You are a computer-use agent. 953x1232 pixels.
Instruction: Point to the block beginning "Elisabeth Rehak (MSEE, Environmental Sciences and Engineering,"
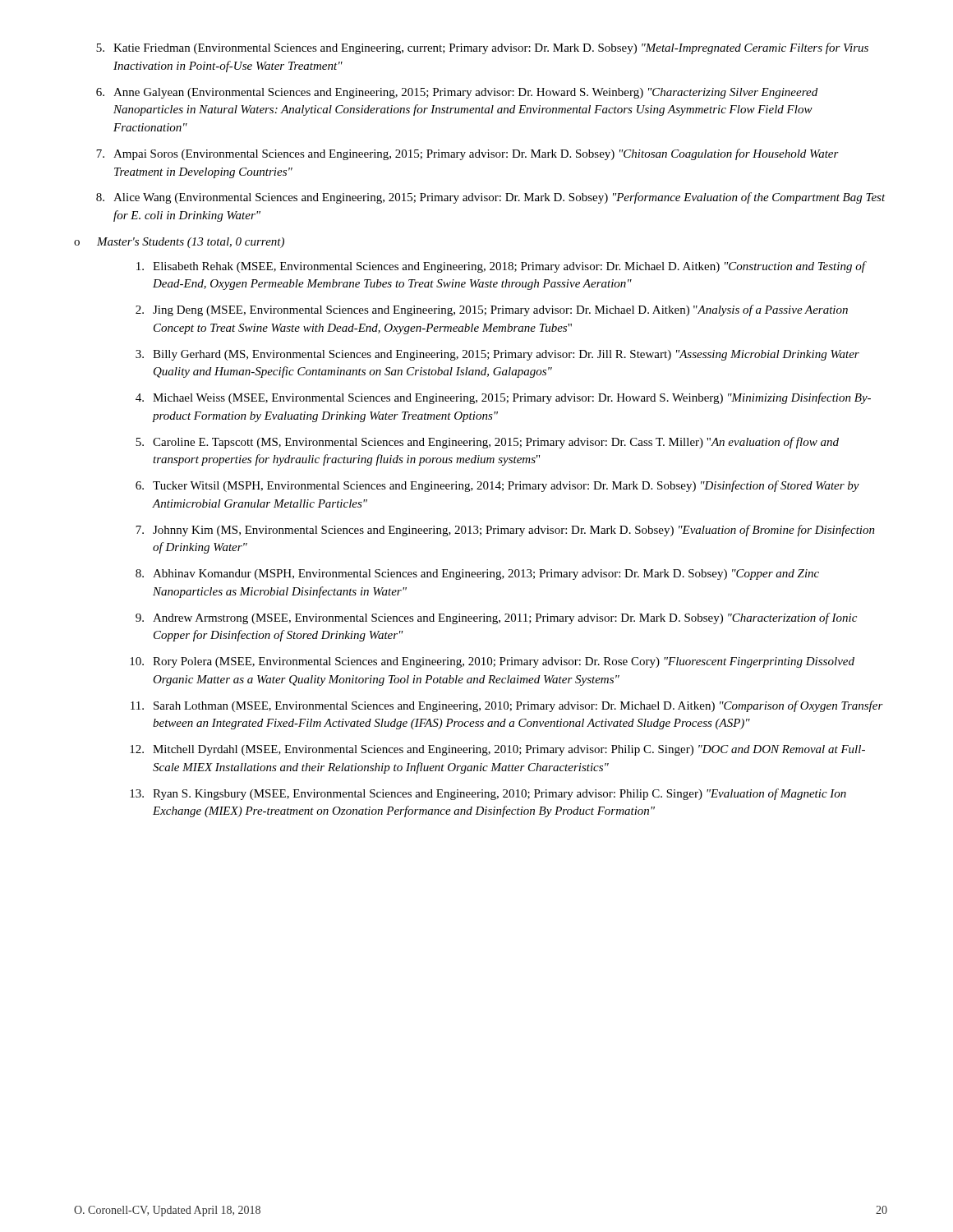click(x=500, y=275)
